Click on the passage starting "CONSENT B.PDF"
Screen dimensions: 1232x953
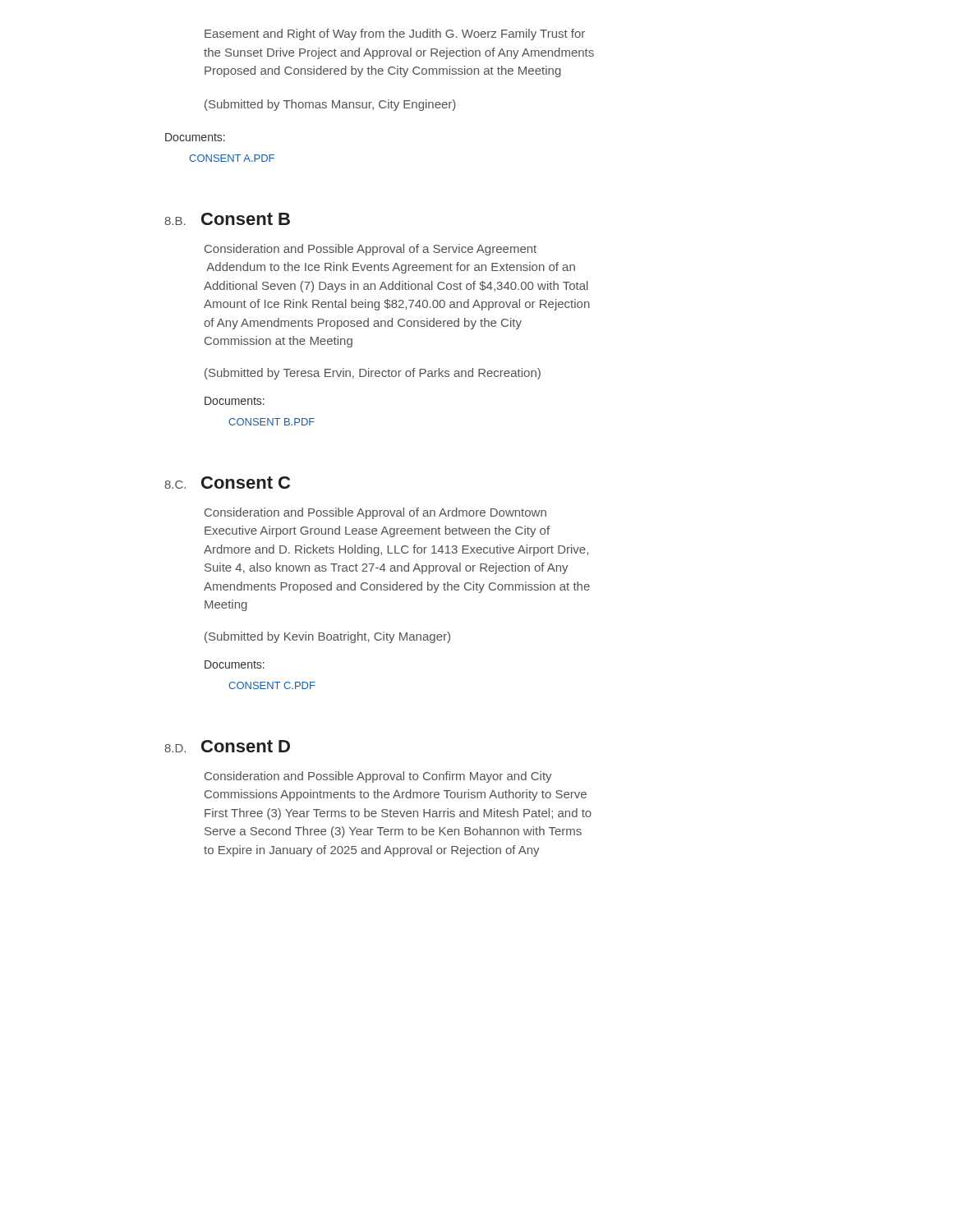(x=272, y=421)
